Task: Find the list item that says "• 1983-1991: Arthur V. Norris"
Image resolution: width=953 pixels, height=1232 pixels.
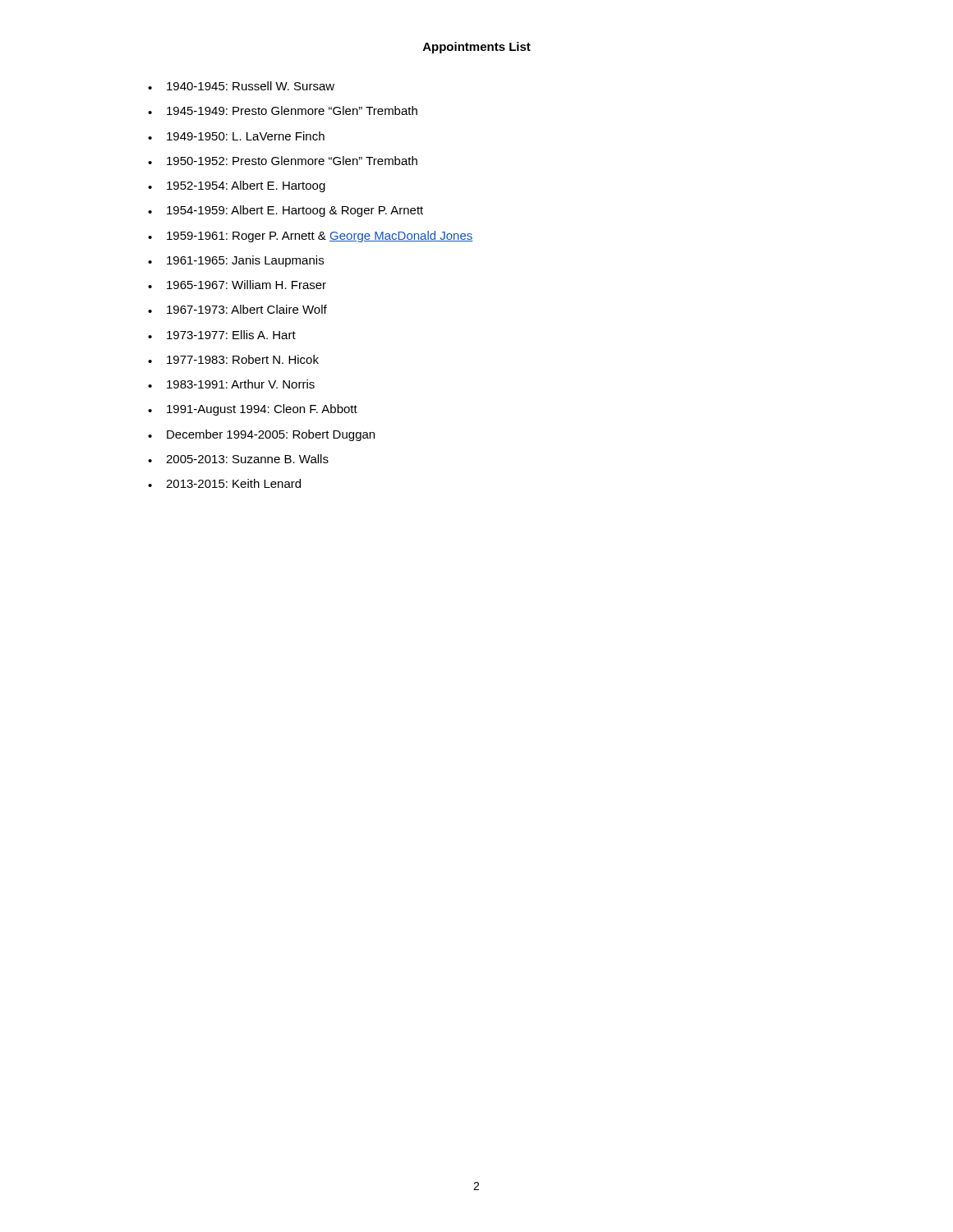Action: [231, 385]
